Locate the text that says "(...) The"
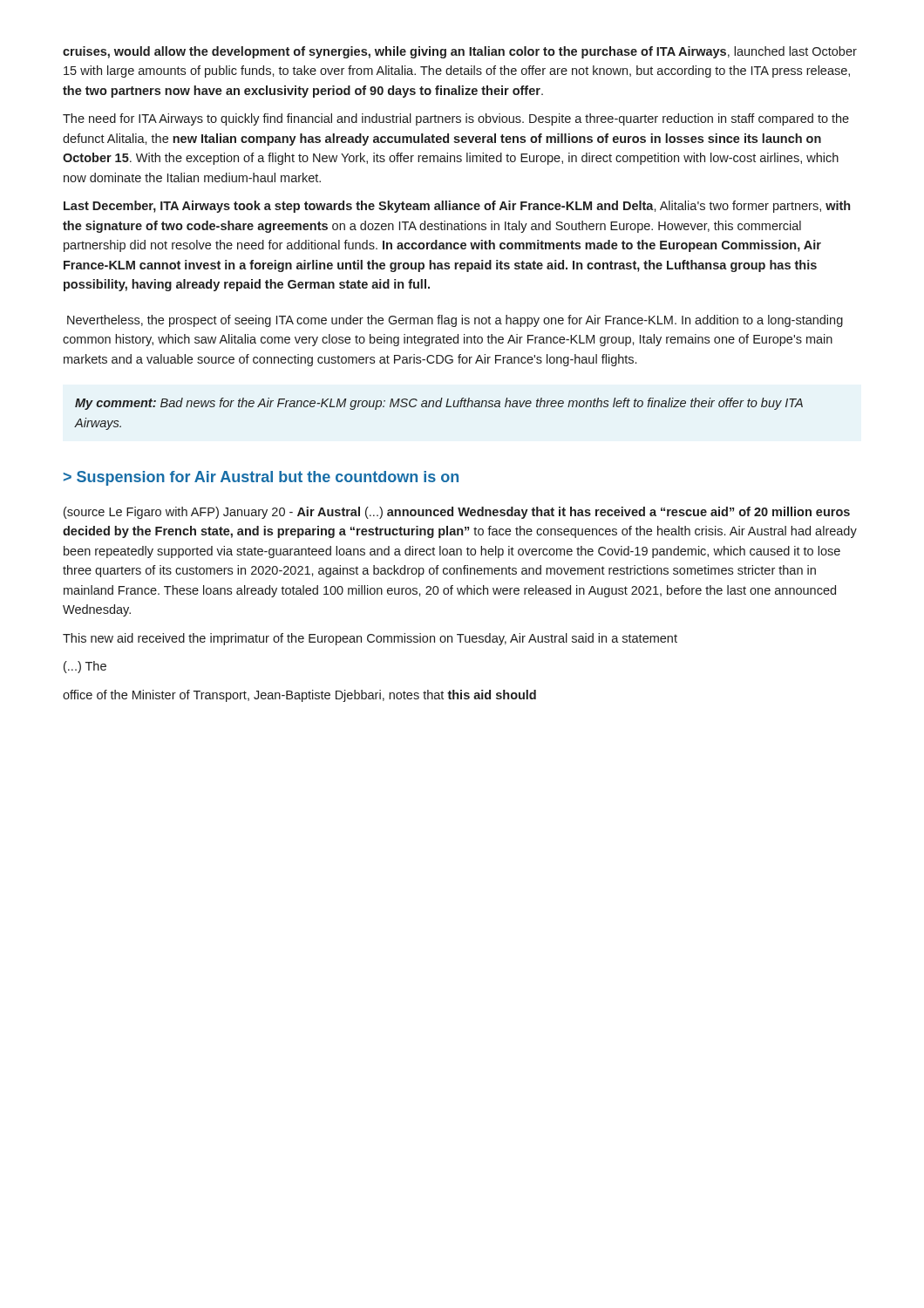Image resolution: width=924 pixels, height=1308 pixels. pyautogui.click(x=85, y=666)
